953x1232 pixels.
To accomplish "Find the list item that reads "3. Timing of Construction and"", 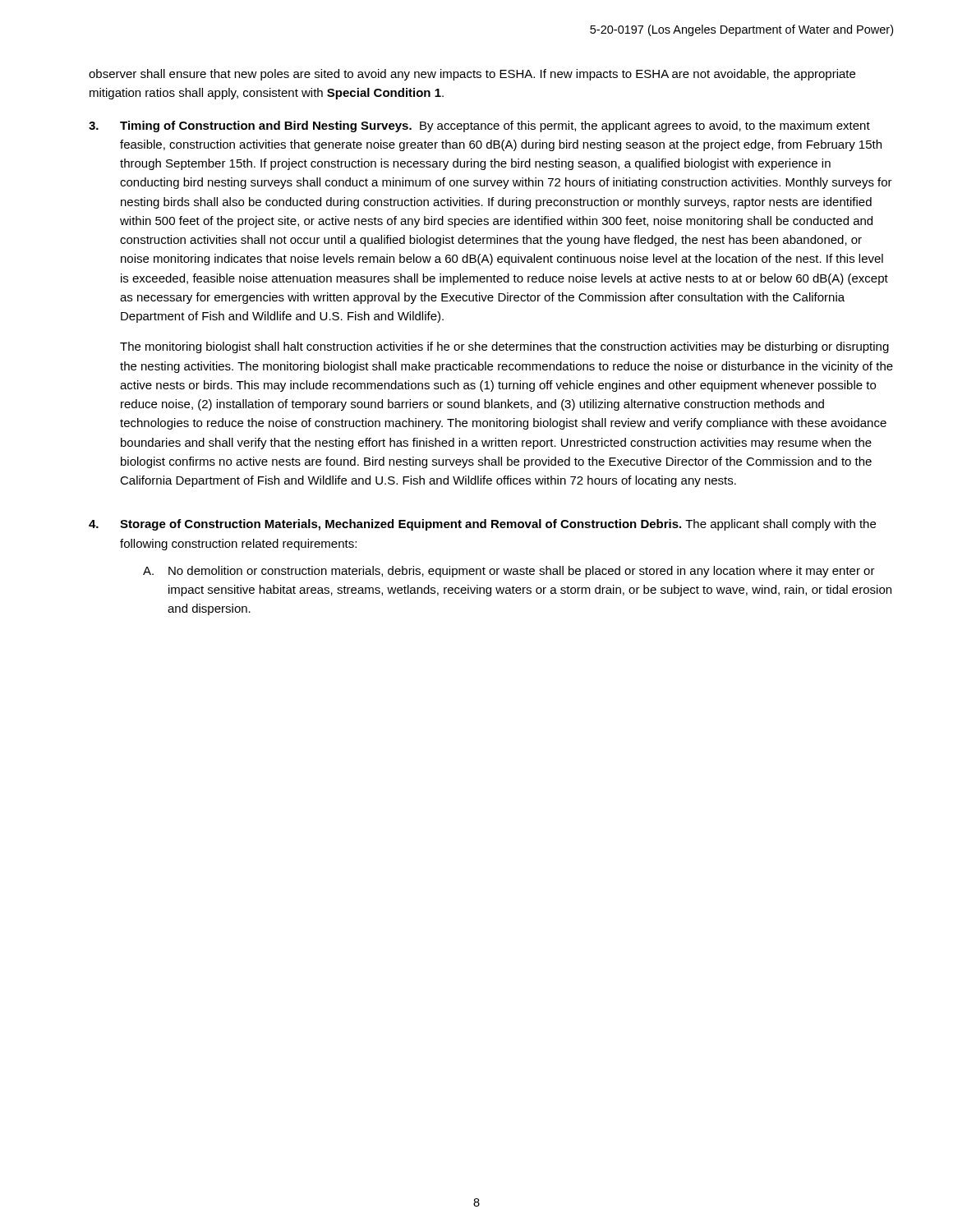I will pyautogui.click(x=491, y=308).
